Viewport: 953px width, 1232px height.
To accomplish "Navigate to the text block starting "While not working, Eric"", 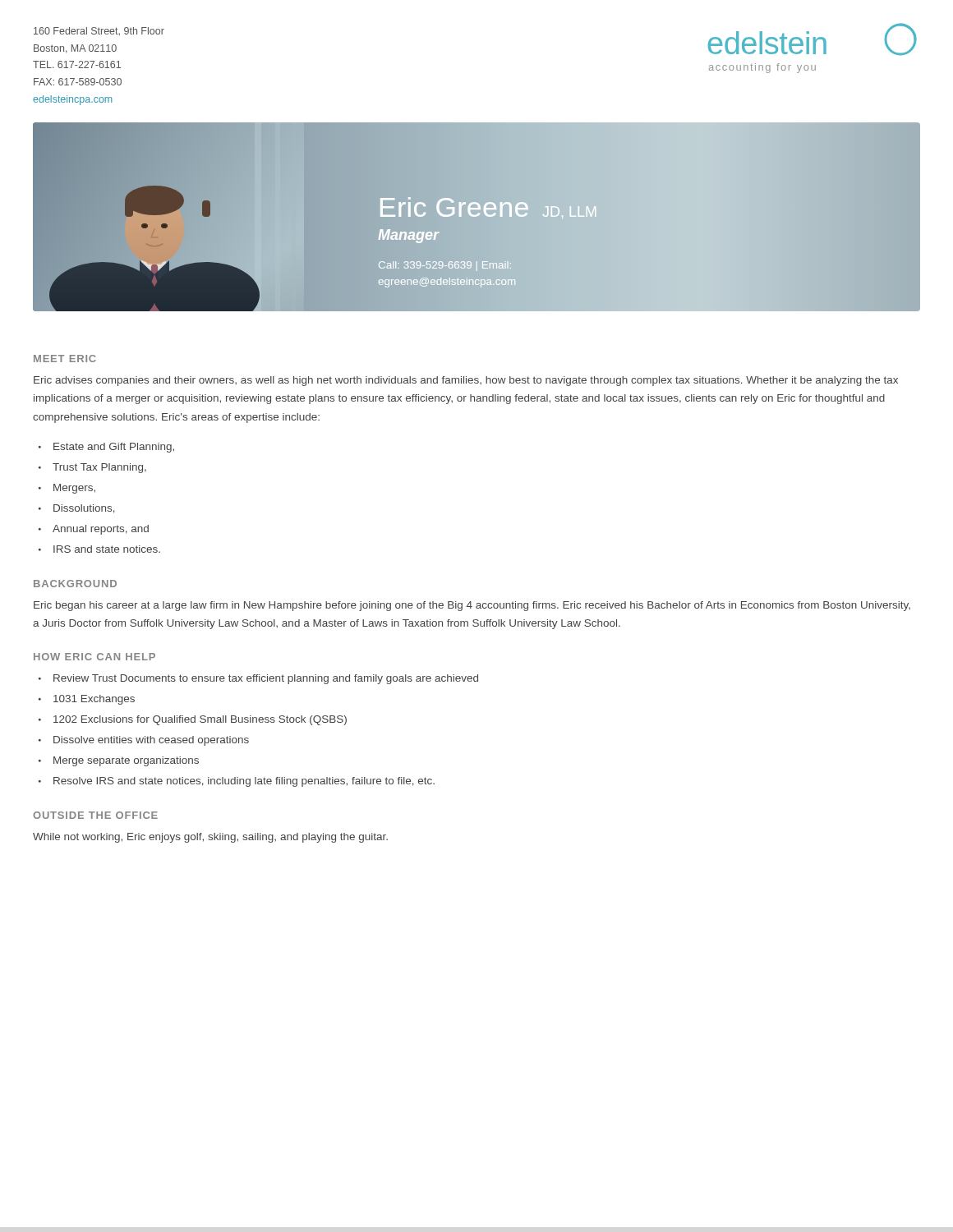I will coord(211,836).
